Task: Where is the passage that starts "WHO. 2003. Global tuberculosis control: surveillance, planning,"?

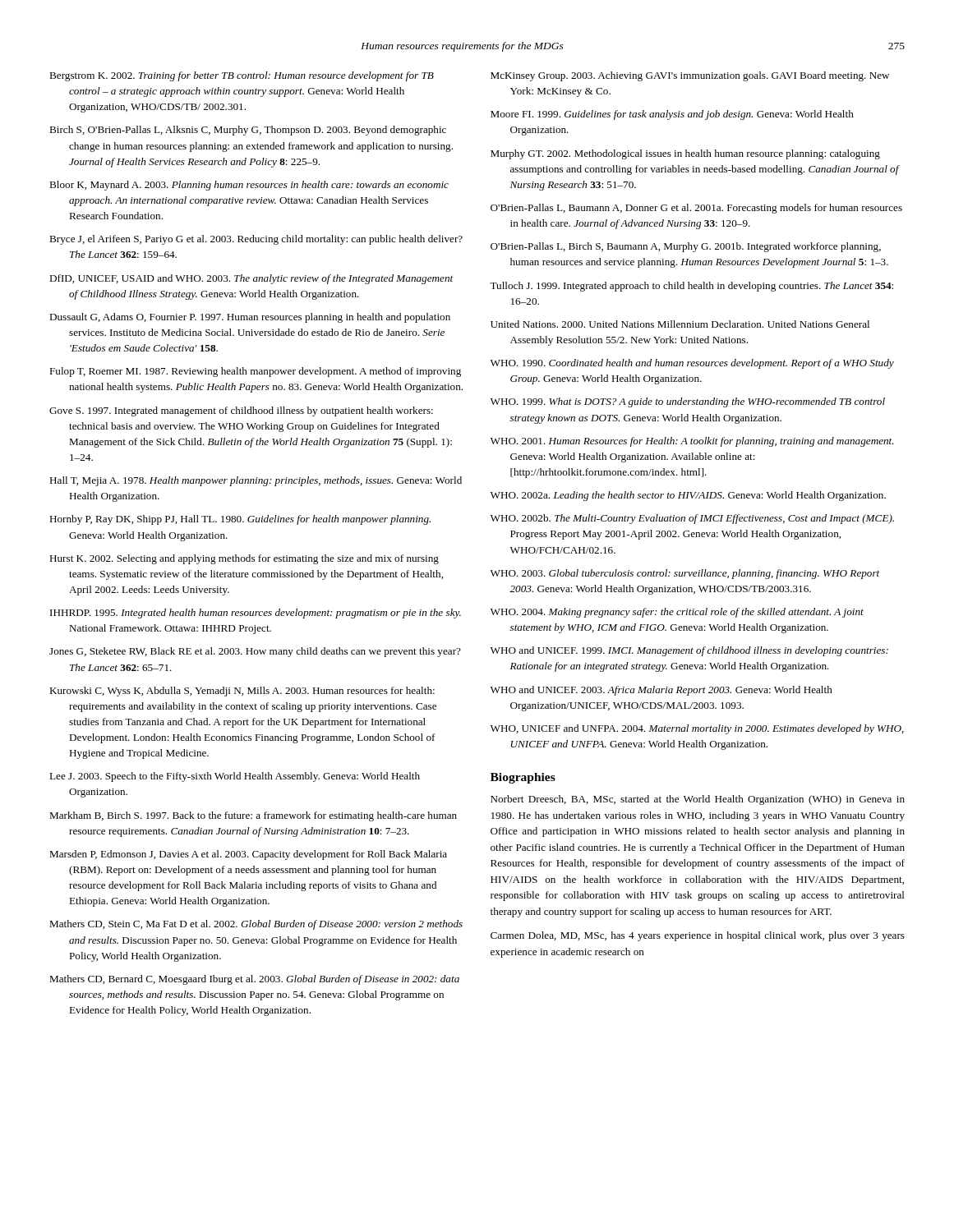Action: [685, 580]
